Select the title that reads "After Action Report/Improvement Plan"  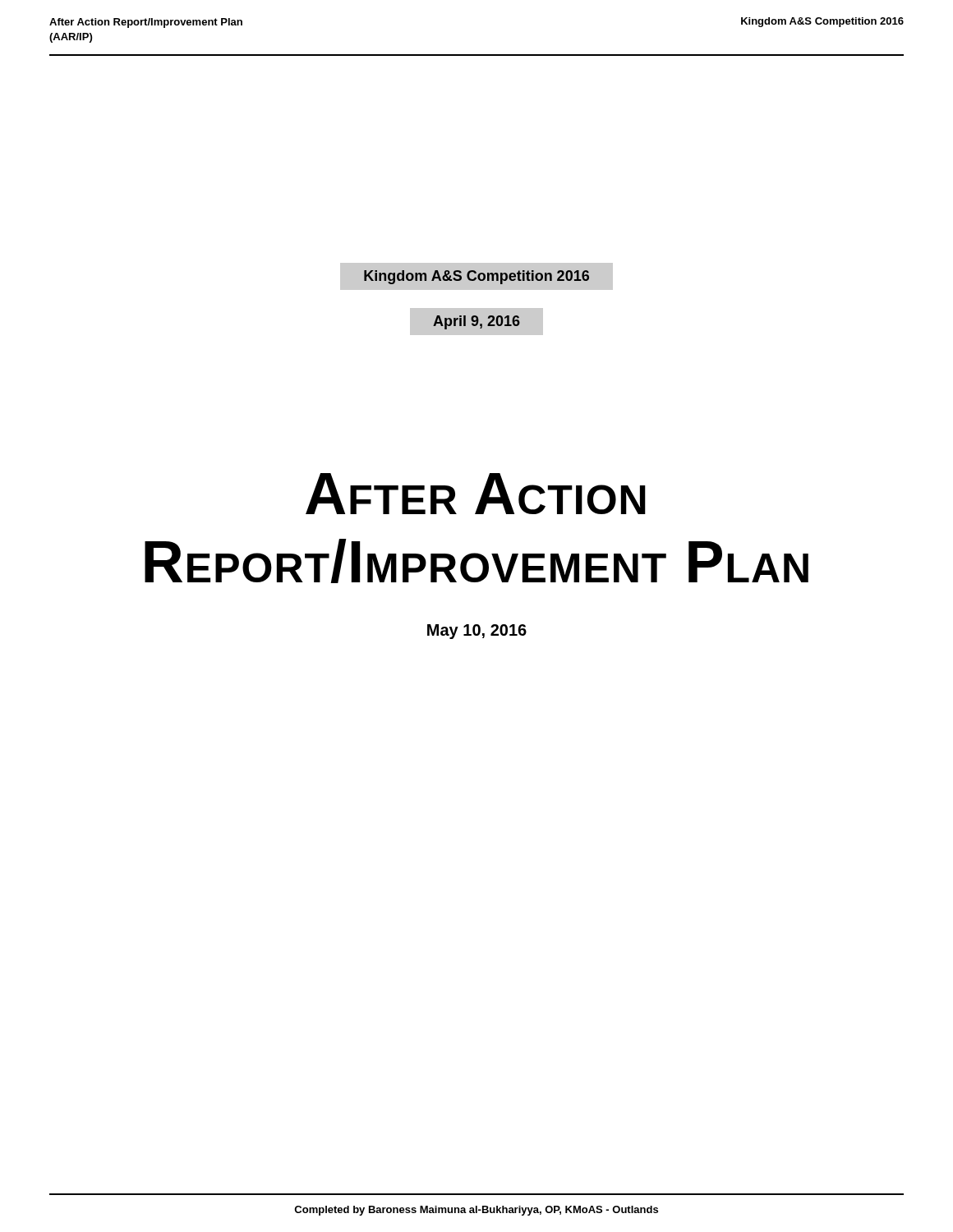click(x=476, y=550)
